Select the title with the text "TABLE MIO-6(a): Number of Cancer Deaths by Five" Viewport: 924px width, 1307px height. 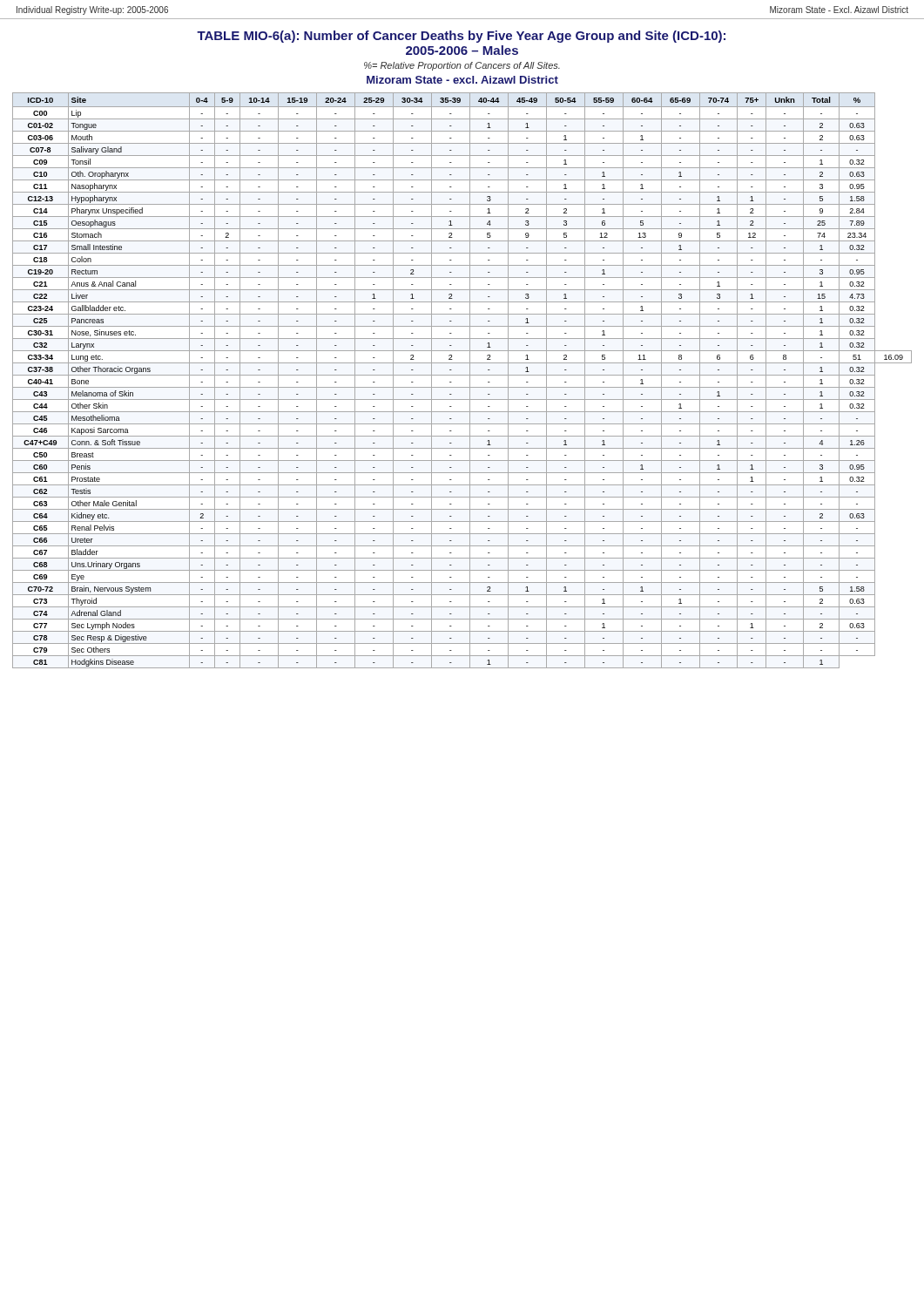(x=462, y=43)
